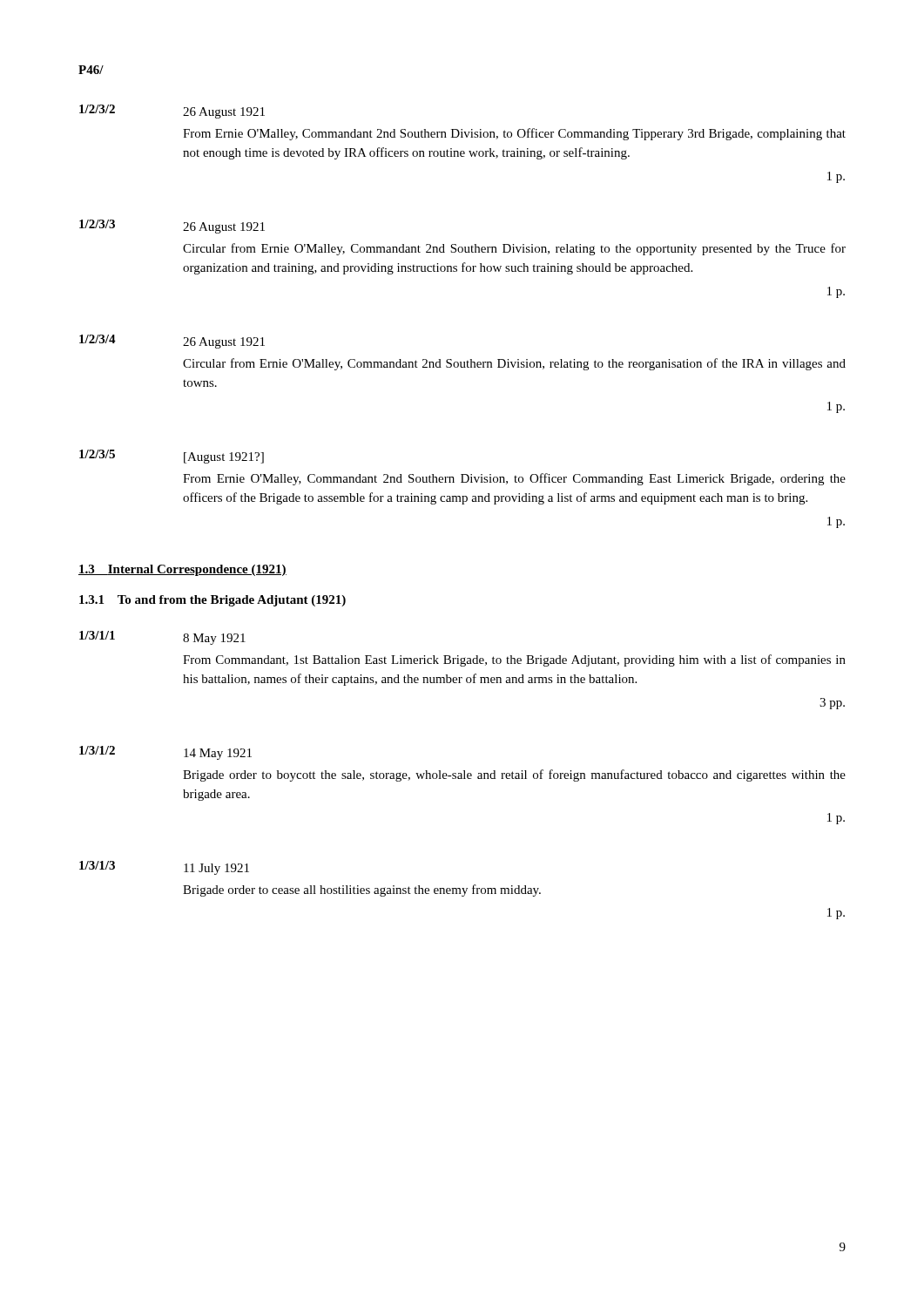This screenshot has width=924, height=1307.
Task: Where is the passage that starts "1/2/3/5 [August 1921?] From Ernie O'Malley, Commandant"?
Action: click(462, 489)
